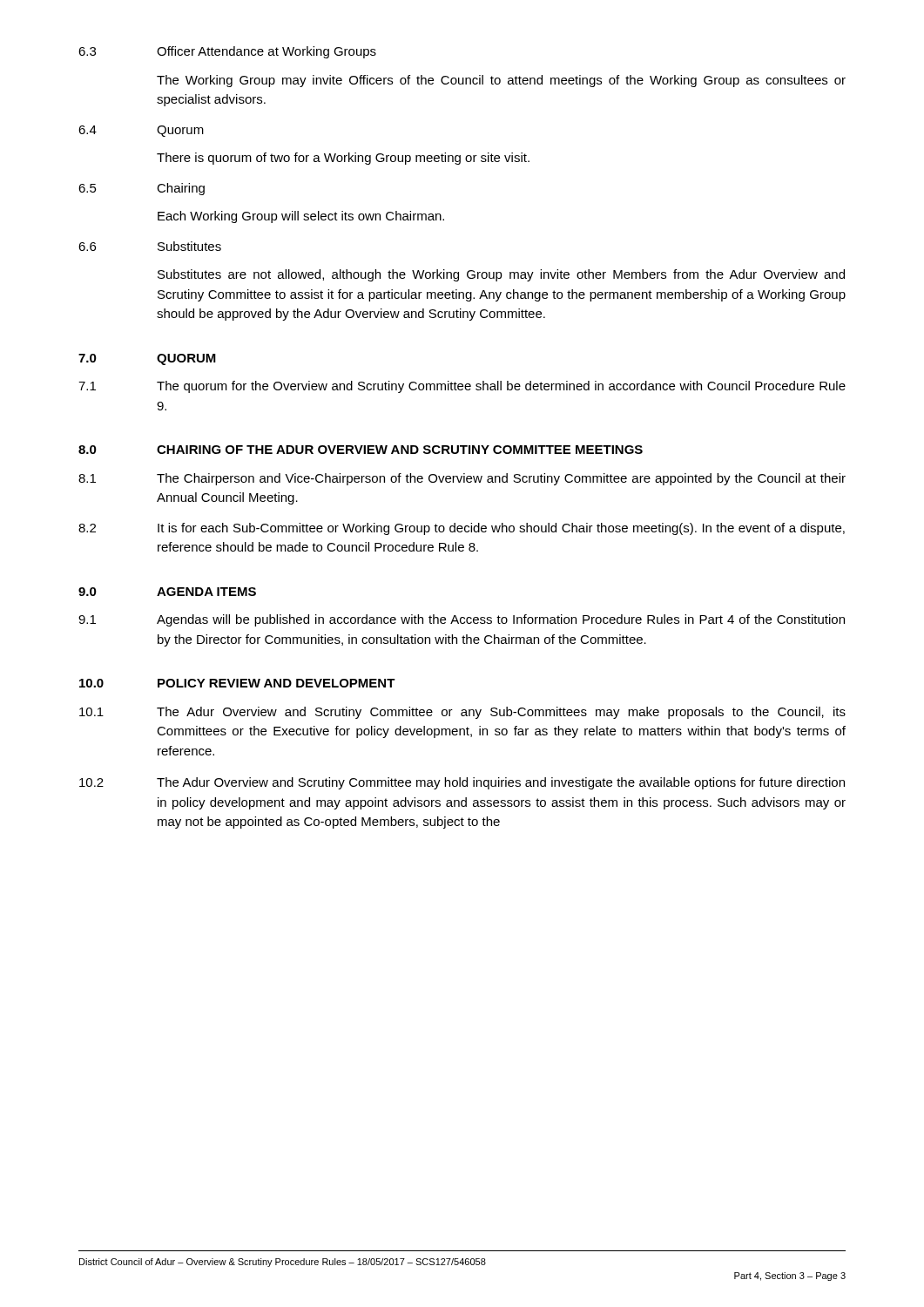Select the text block starting "7.0 QUORUM"
The height and width of the screenshot is (1307, 924).
pyautogui.click(x=81, y=359)
